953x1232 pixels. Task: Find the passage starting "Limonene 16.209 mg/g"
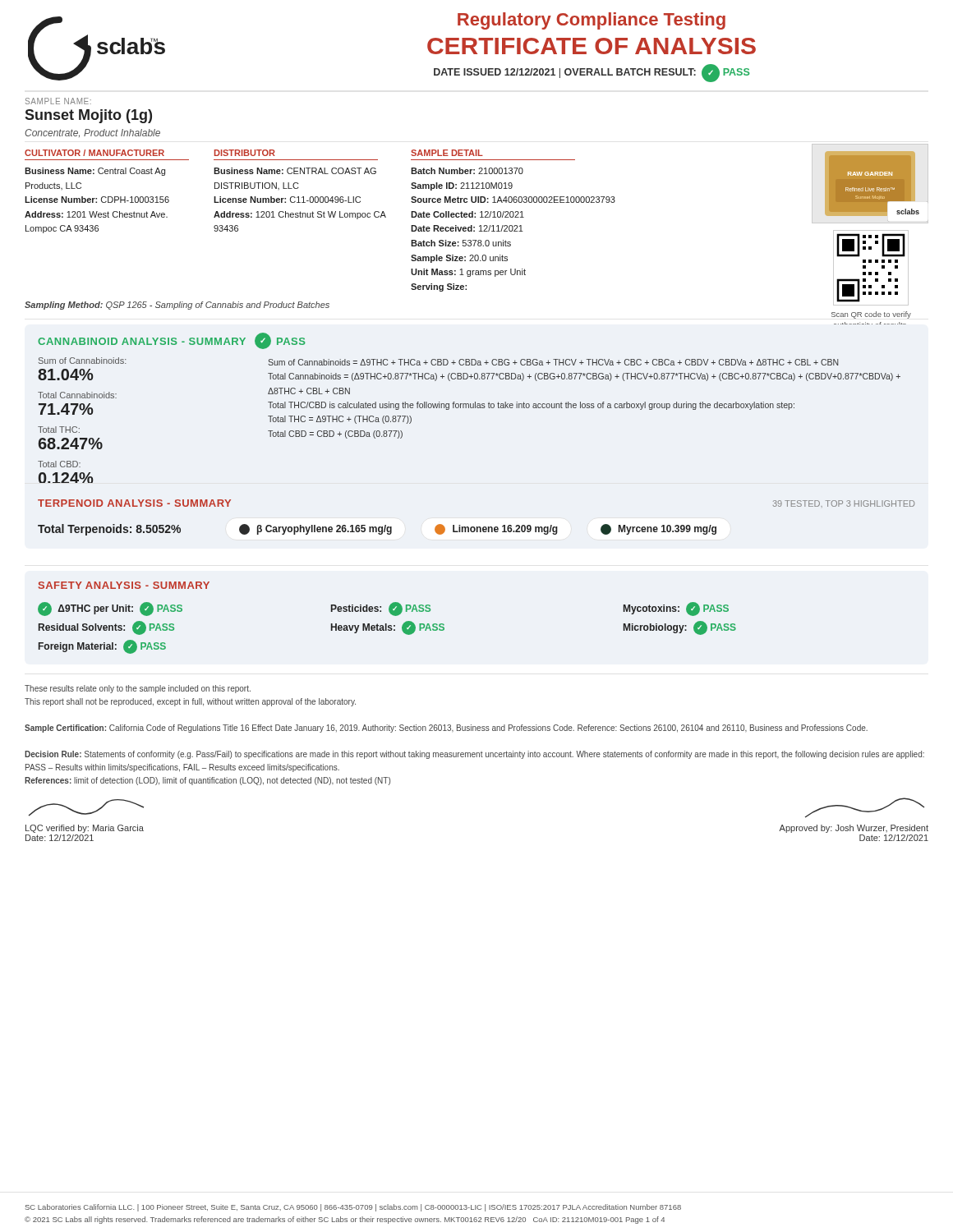505,529
